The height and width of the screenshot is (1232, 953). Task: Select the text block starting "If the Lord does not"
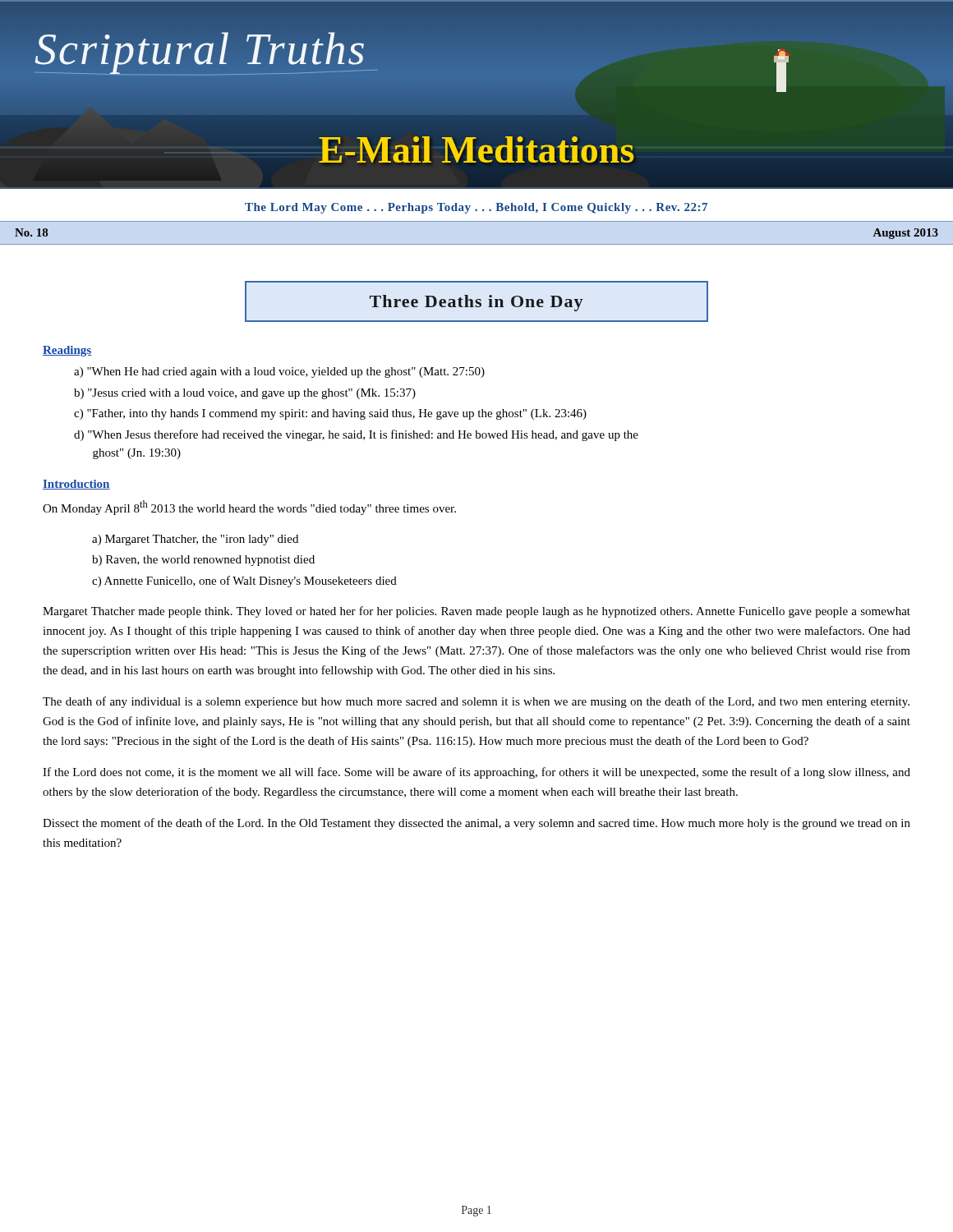pos(476,782)
